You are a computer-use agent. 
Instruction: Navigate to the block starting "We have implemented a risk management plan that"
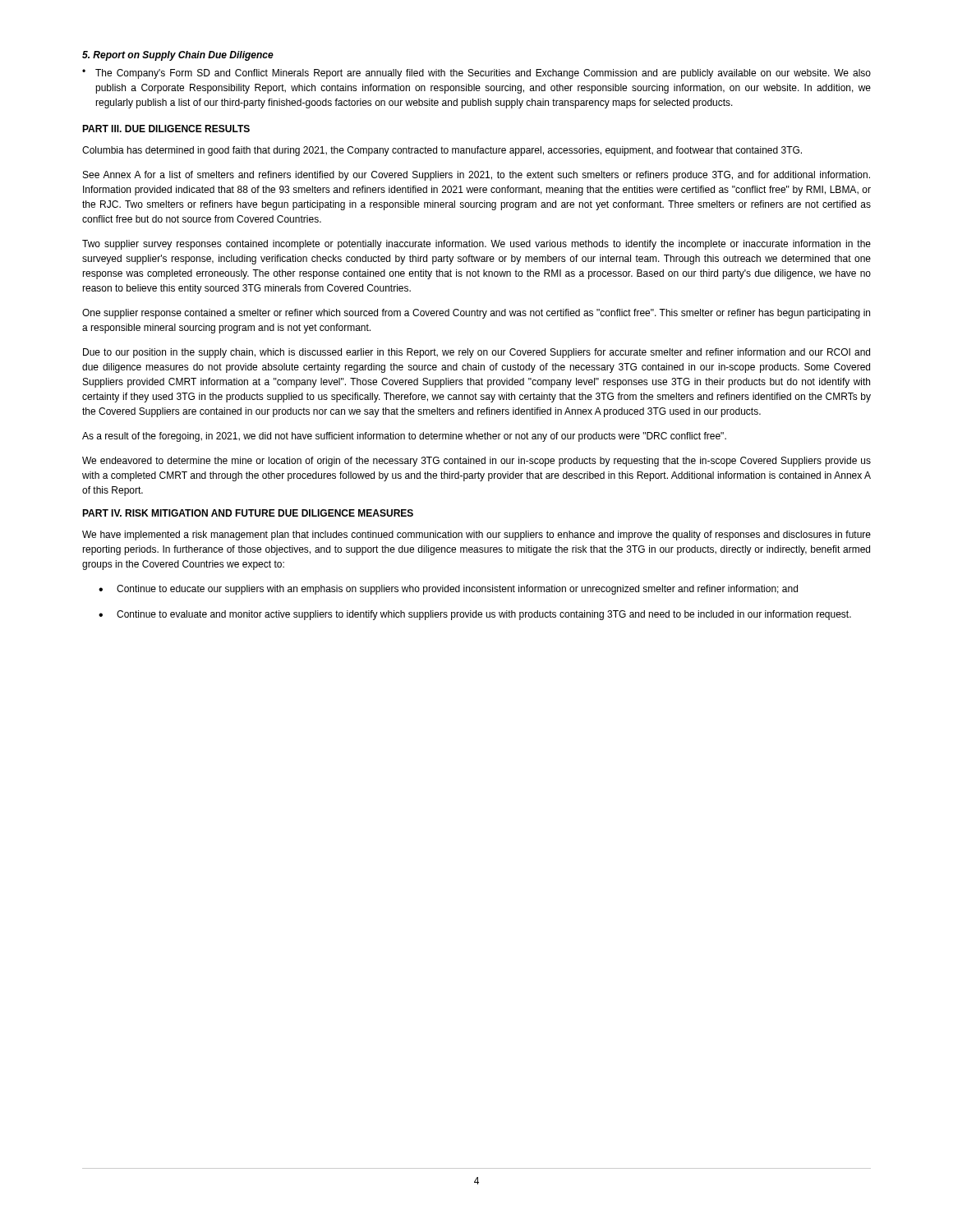click(x=476, y=549)
